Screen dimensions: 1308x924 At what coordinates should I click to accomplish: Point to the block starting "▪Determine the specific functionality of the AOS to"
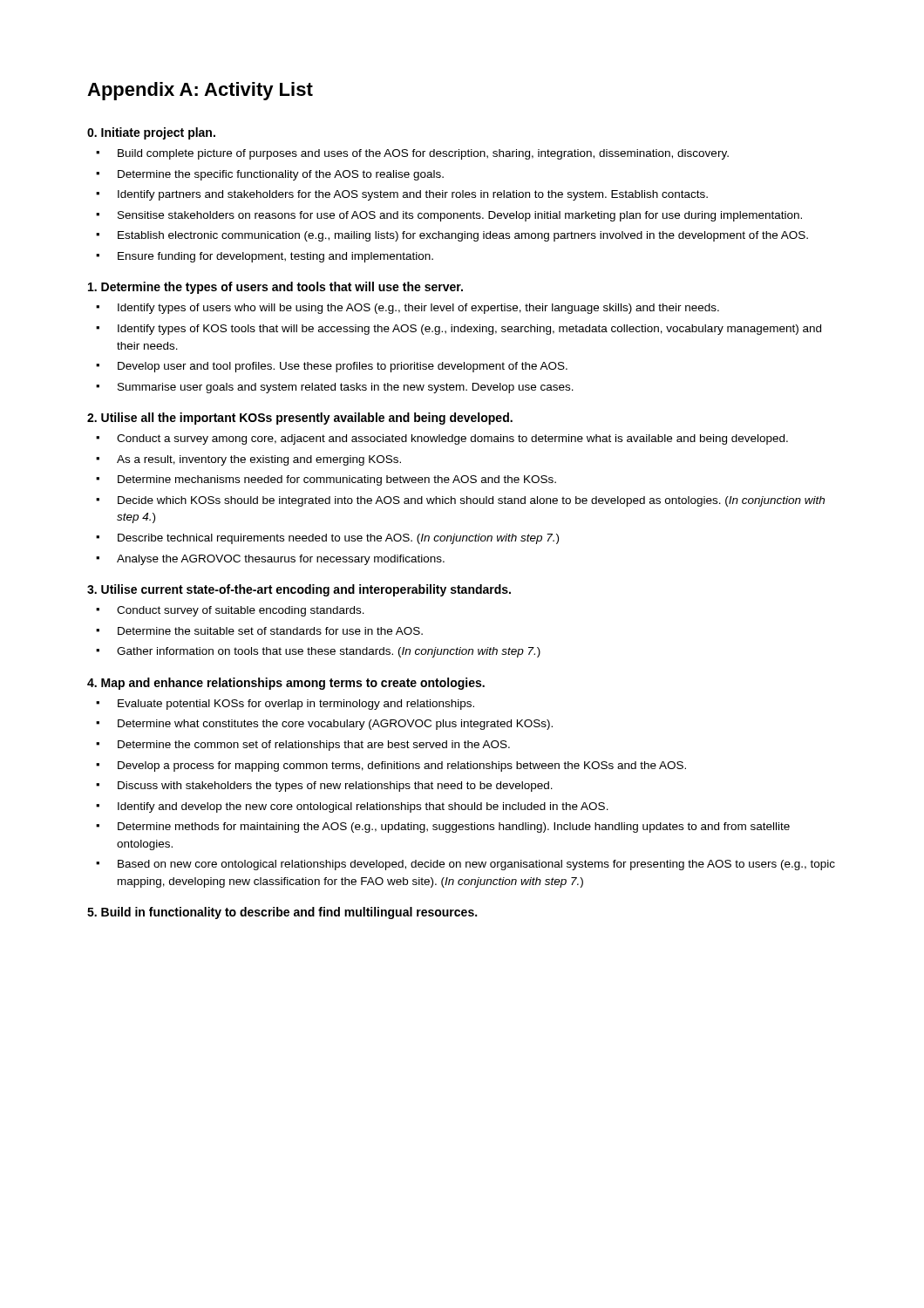[x=270, y=175]
